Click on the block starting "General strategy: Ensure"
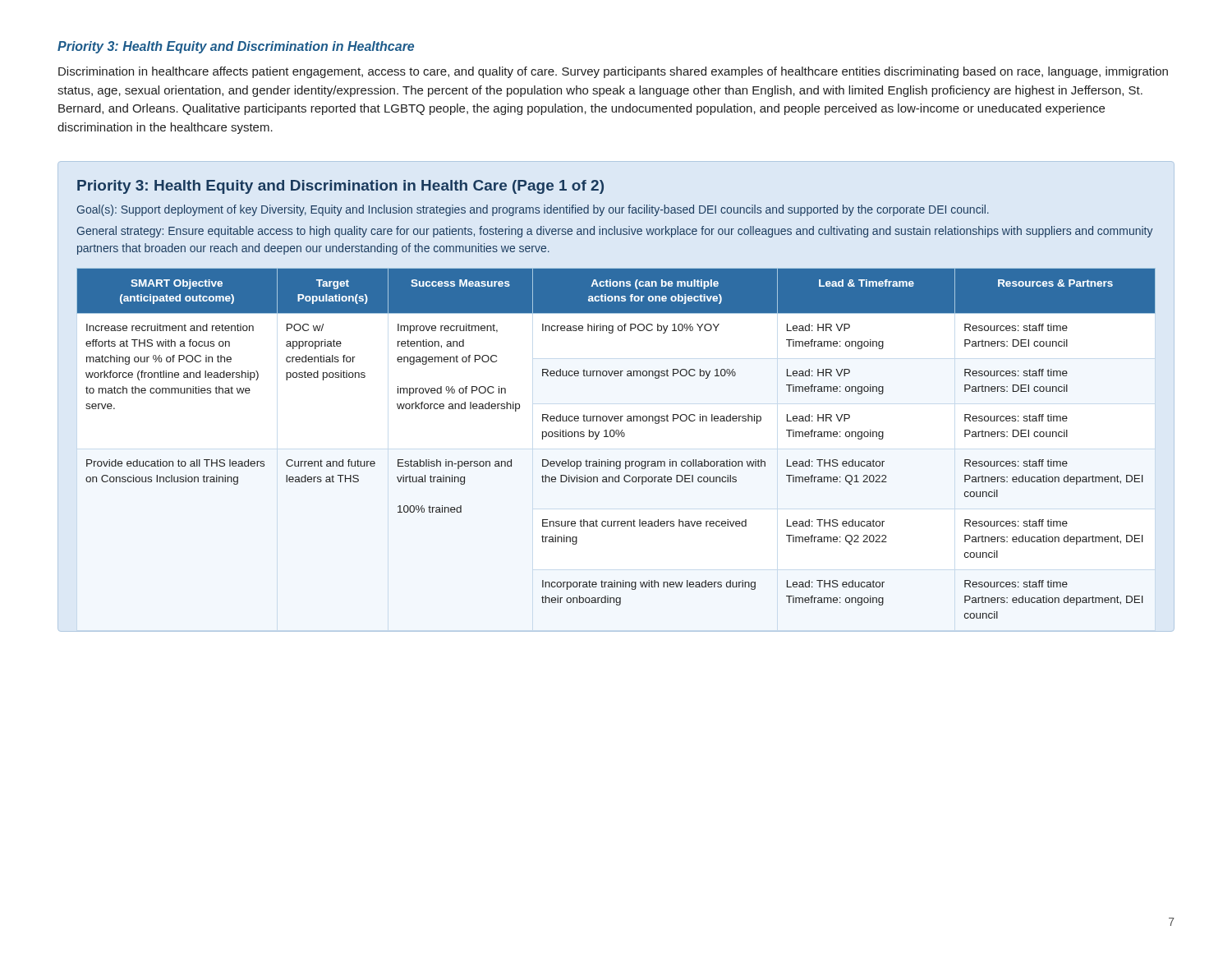This screenshot has width=1232, height=953. [615, 239]
